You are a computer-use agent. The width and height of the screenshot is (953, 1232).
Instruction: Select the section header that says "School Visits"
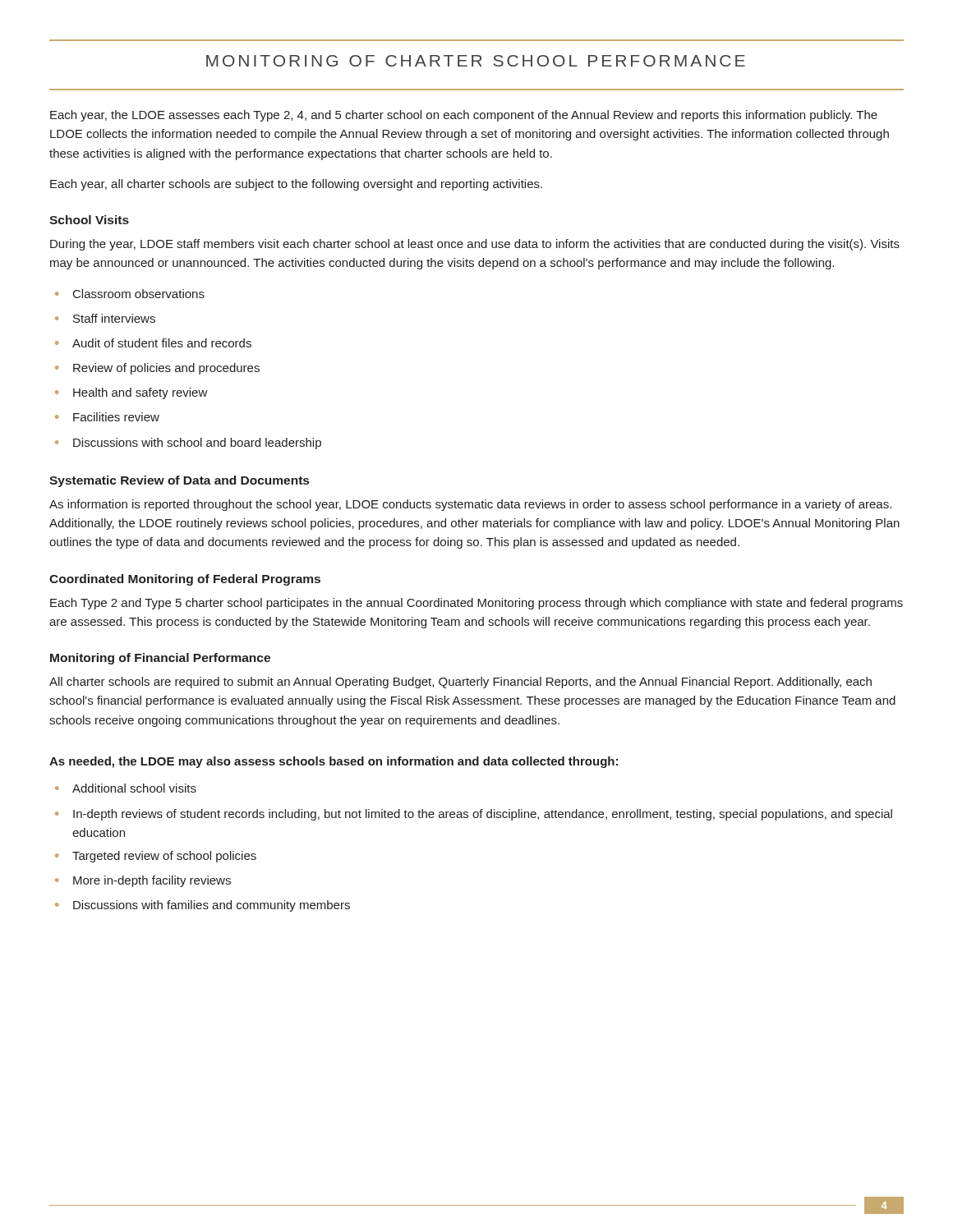89,220
